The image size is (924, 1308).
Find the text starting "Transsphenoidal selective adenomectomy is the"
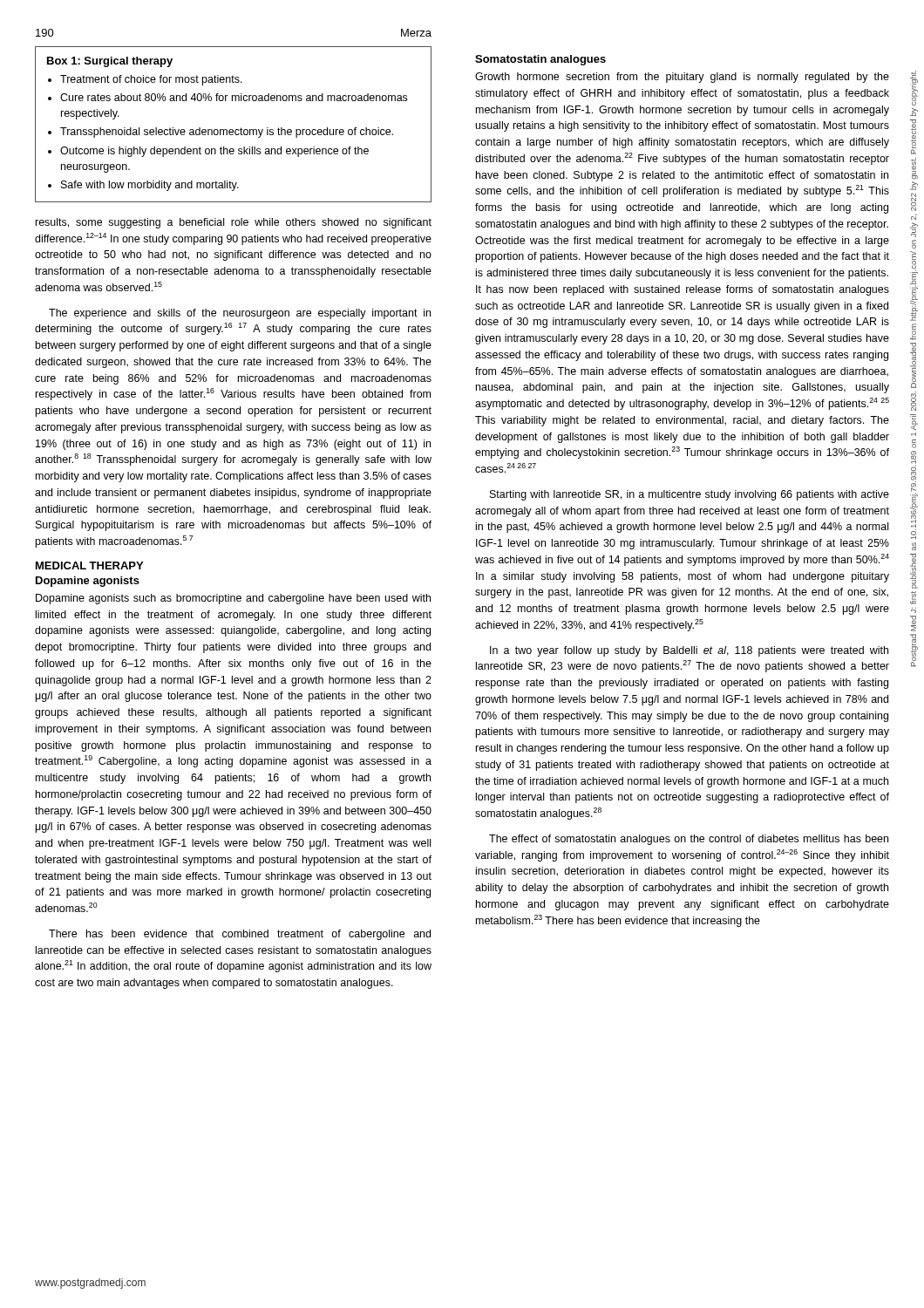pyautogui.click(x=227, y=132)
